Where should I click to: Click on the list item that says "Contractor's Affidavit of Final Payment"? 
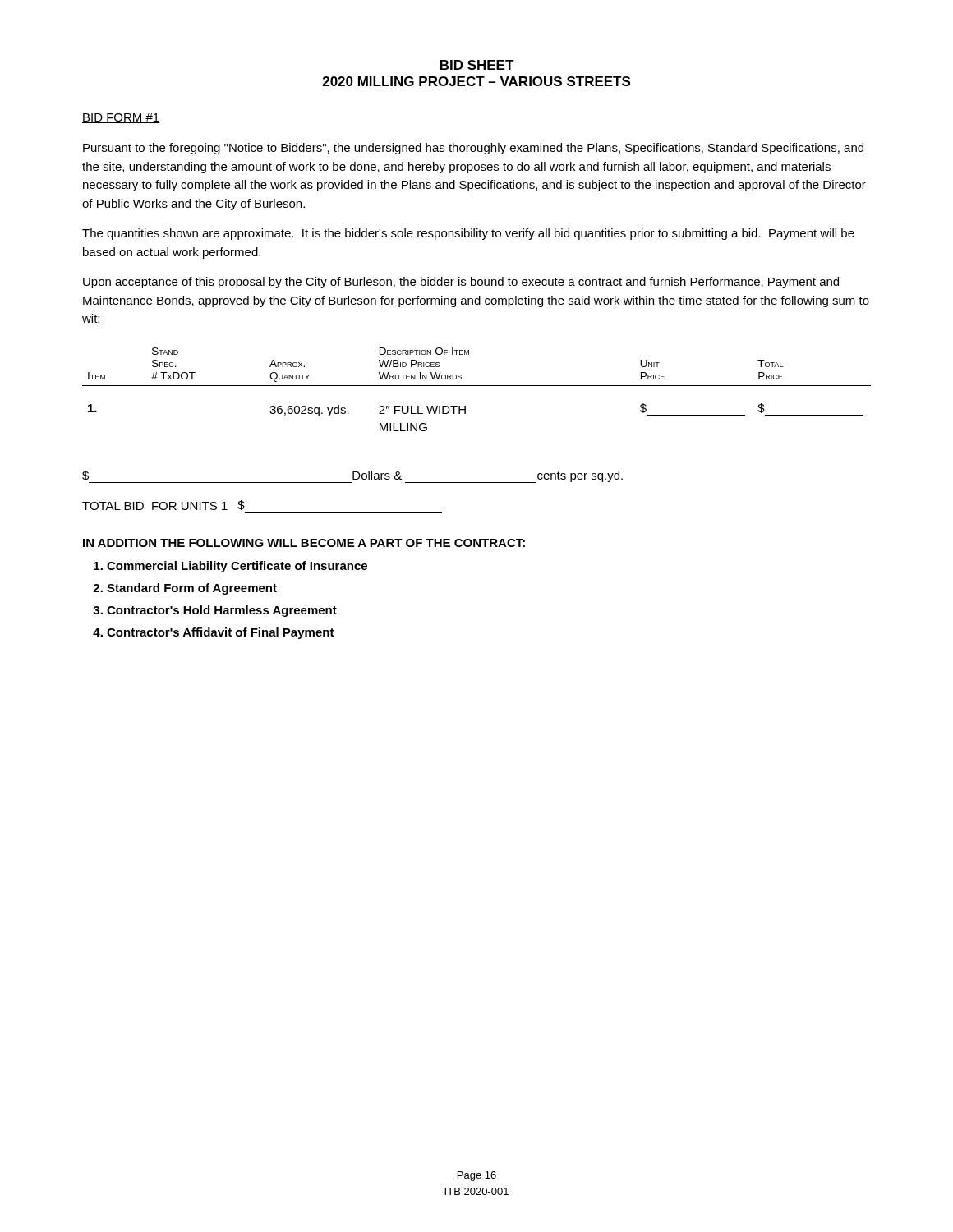pyautogui.click(x=220, y=632)
